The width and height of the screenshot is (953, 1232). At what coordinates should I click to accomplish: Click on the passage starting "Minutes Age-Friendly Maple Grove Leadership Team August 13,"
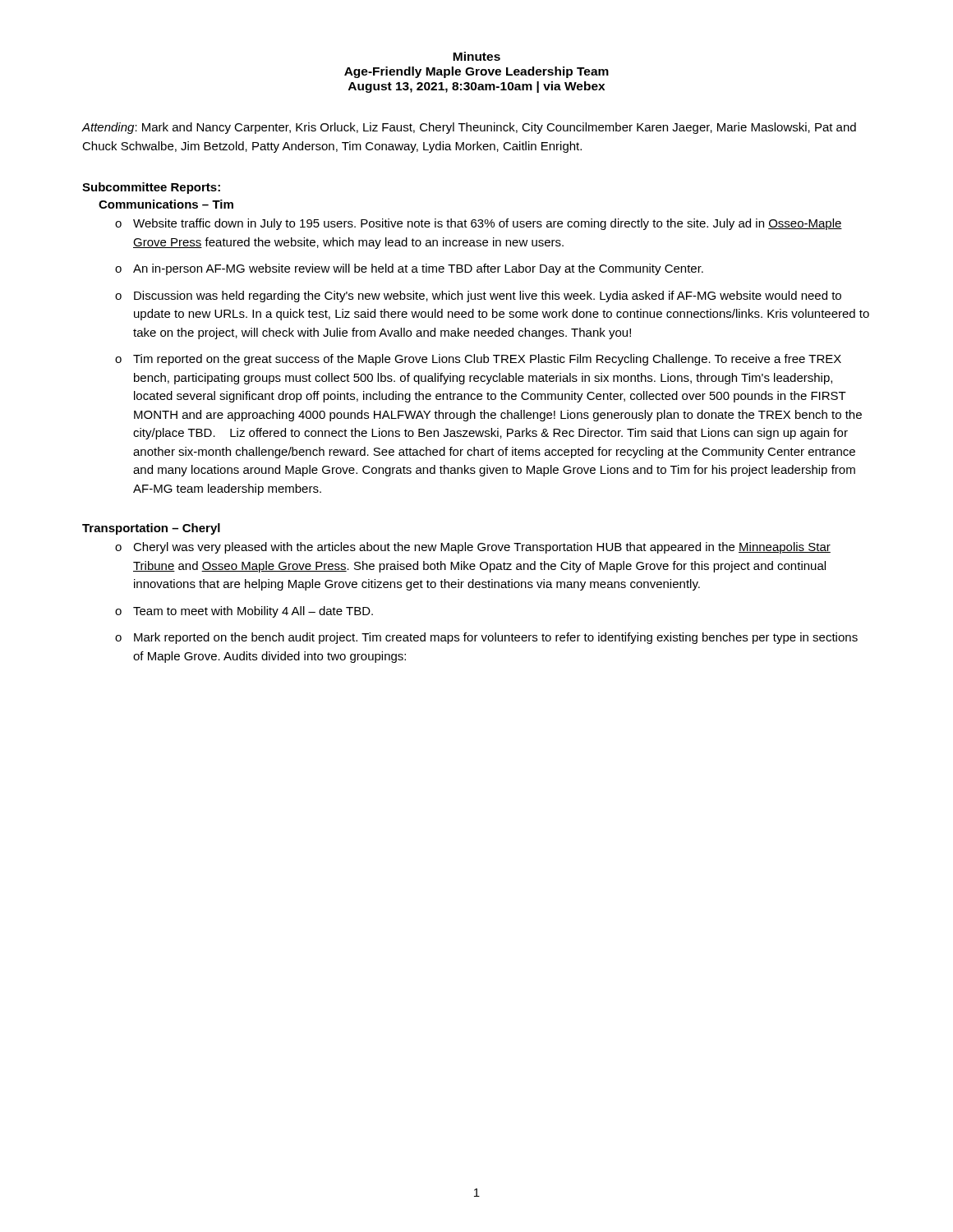click(x=476, y=71)
